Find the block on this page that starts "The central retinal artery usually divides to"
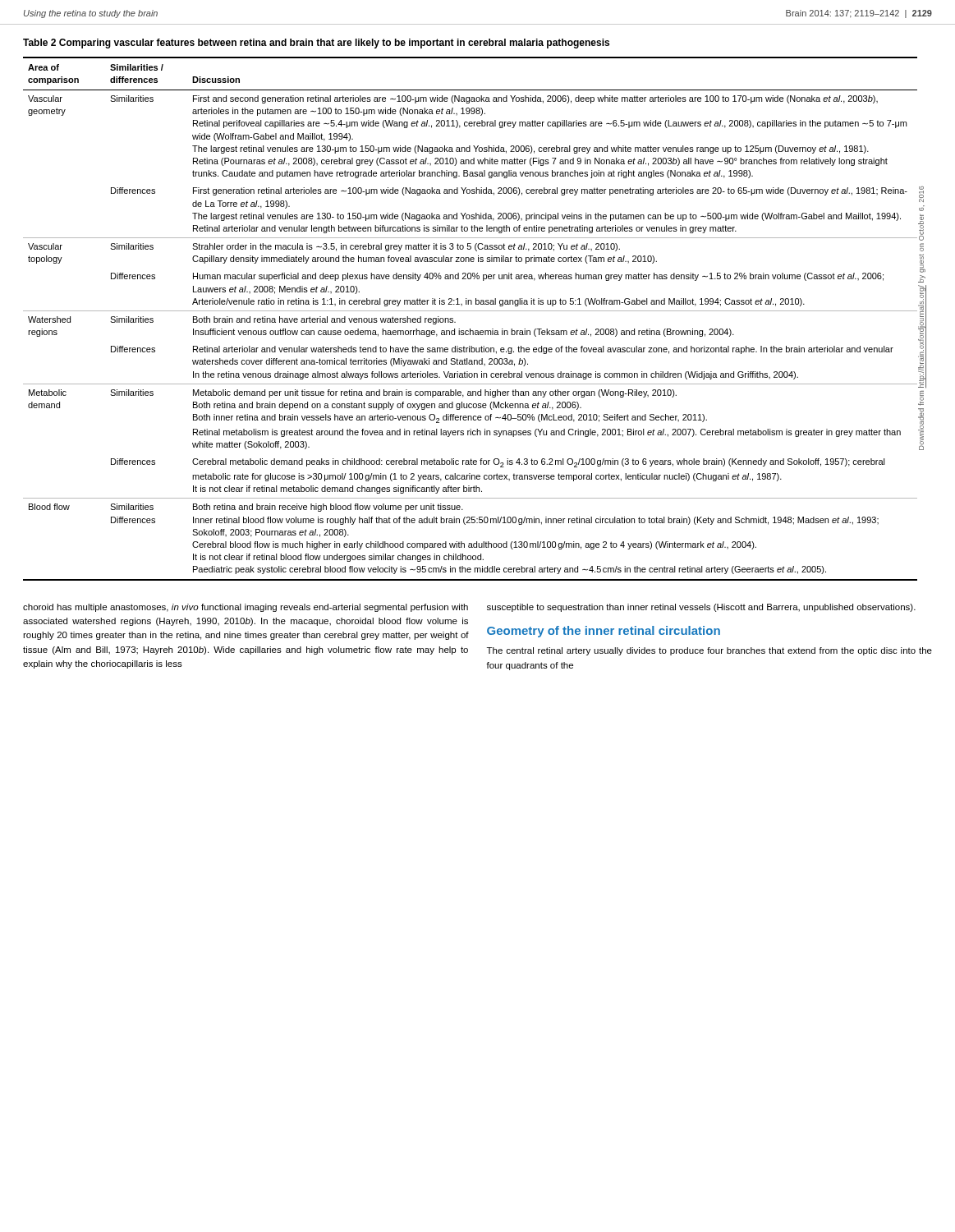This screenshot has height=1232, width=955. pyautogui.click(x=709, y=658)
